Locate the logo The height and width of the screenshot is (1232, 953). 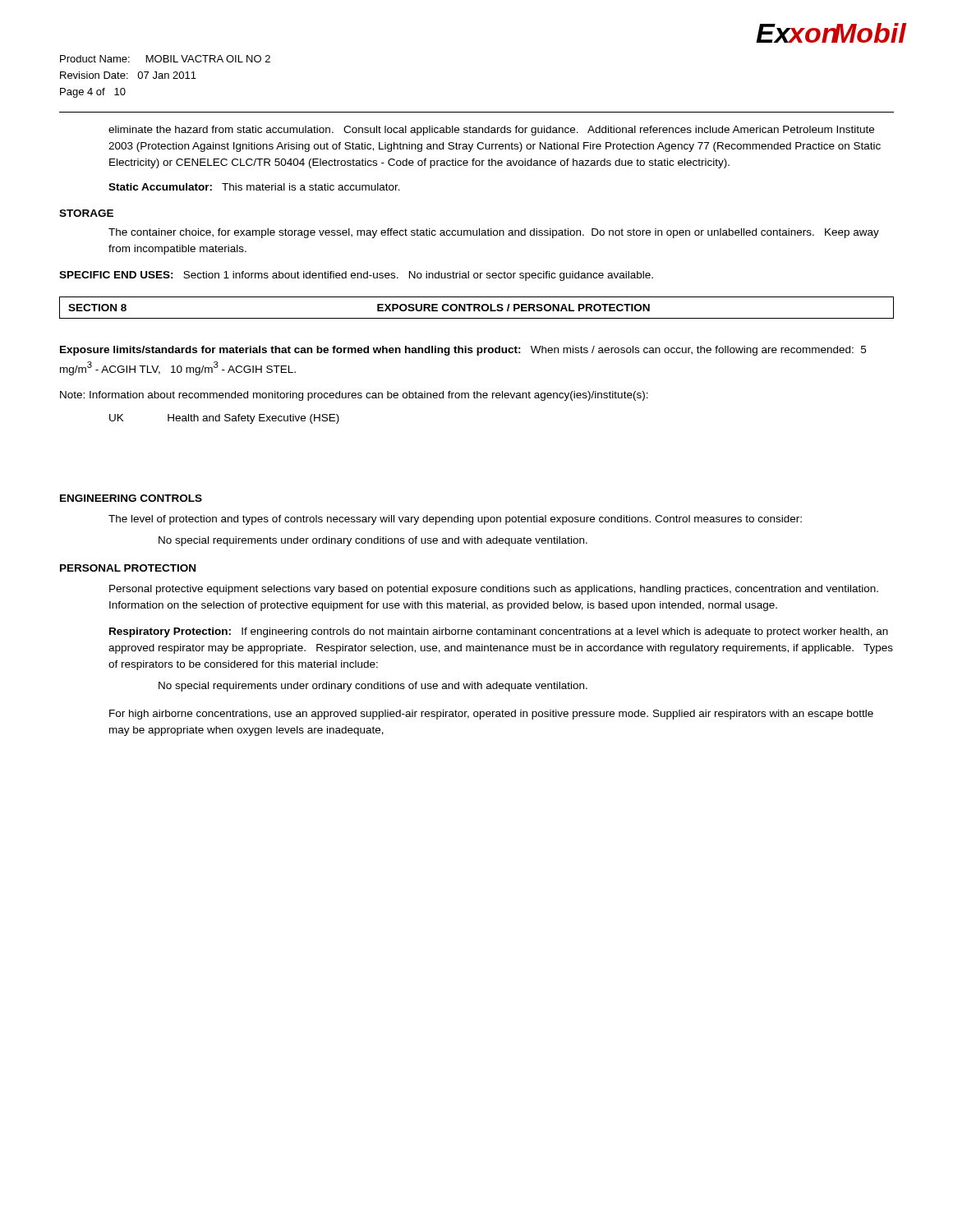(x=838, y=33)
